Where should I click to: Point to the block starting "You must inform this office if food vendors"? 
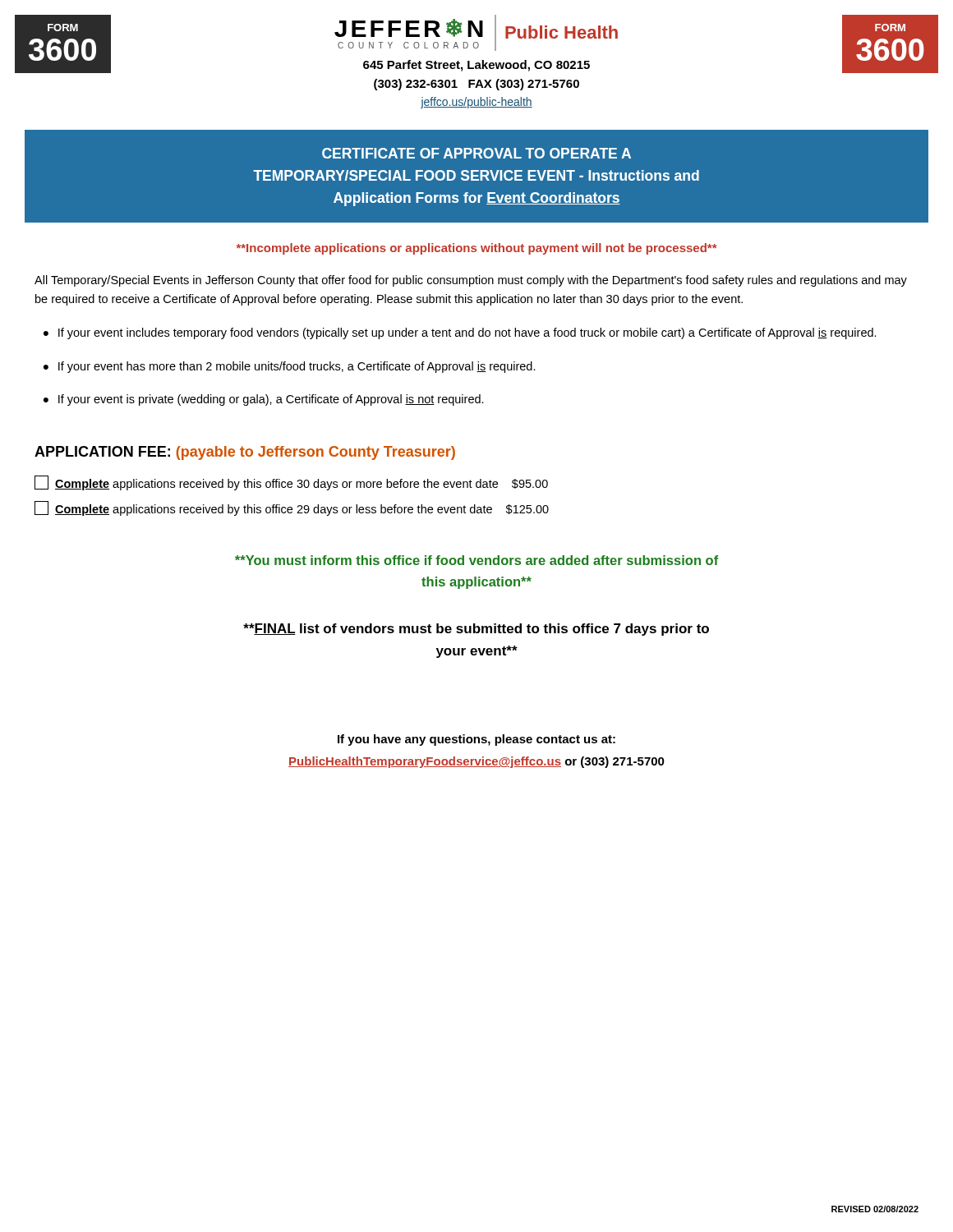coord(476,571)
